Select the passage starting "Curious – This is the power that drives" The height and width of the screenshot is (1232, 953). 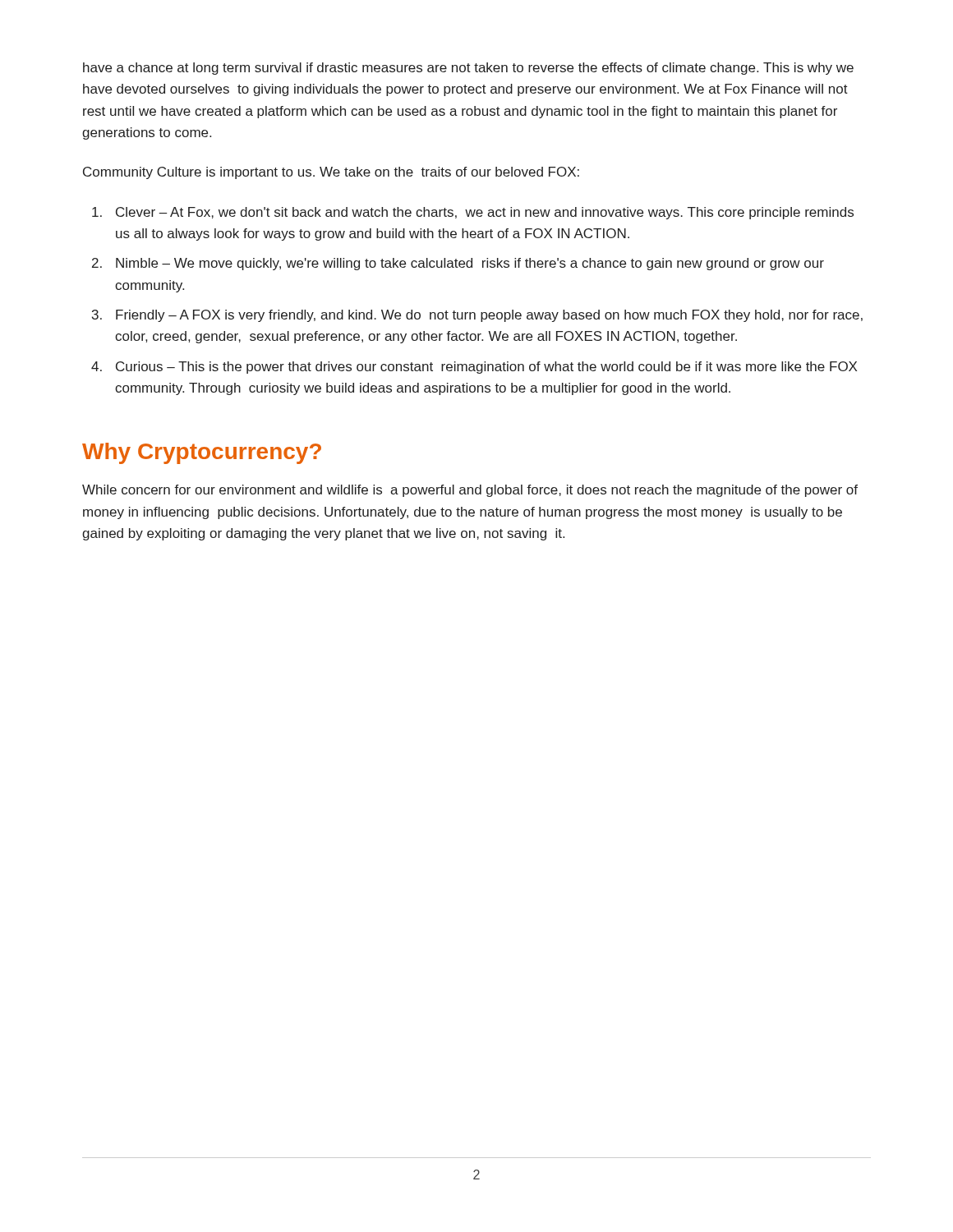pyautogui.click(x=489, y=378)
